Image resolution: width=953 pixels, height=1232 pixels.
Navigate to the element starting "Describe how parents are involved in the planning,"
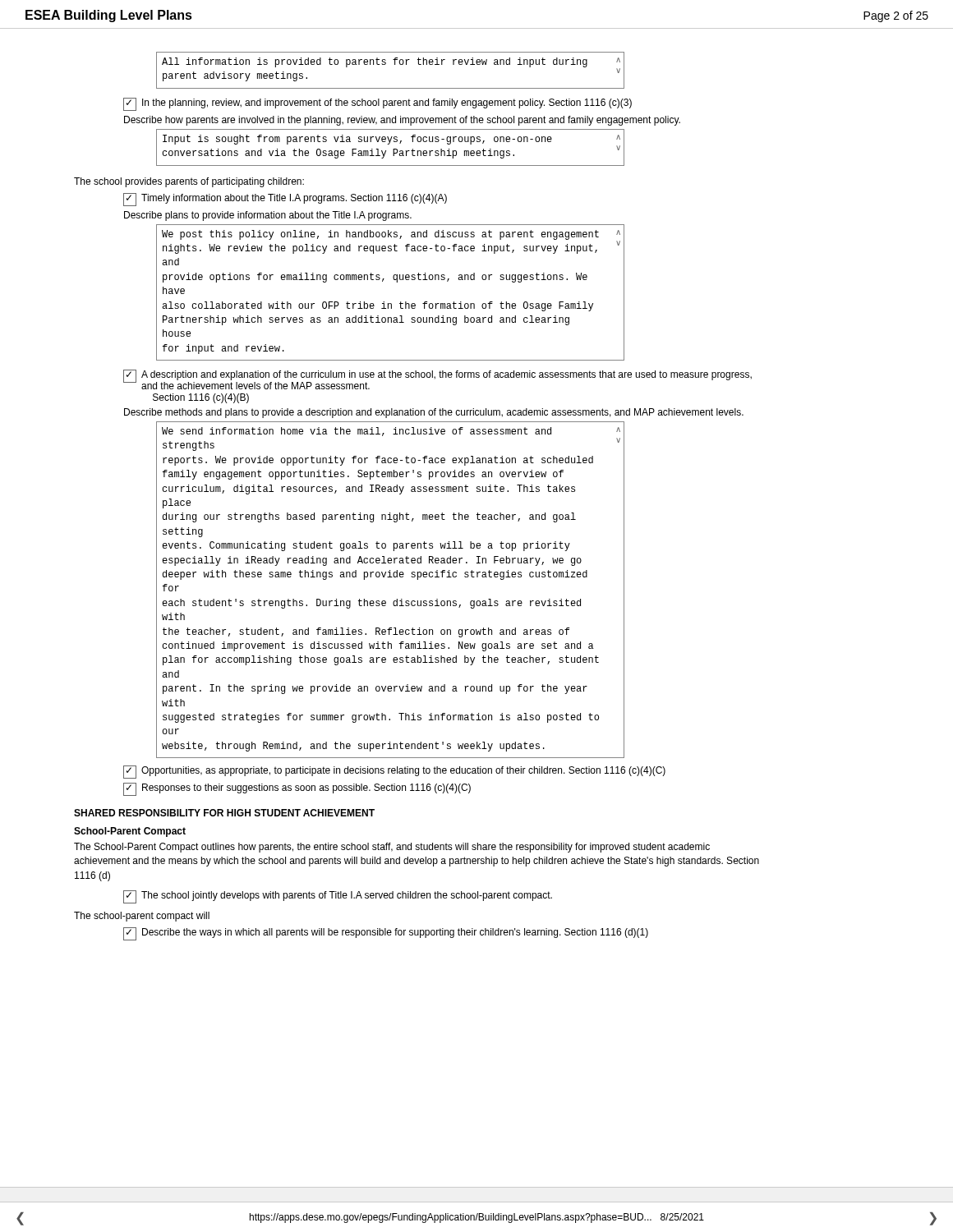(402, 120)
